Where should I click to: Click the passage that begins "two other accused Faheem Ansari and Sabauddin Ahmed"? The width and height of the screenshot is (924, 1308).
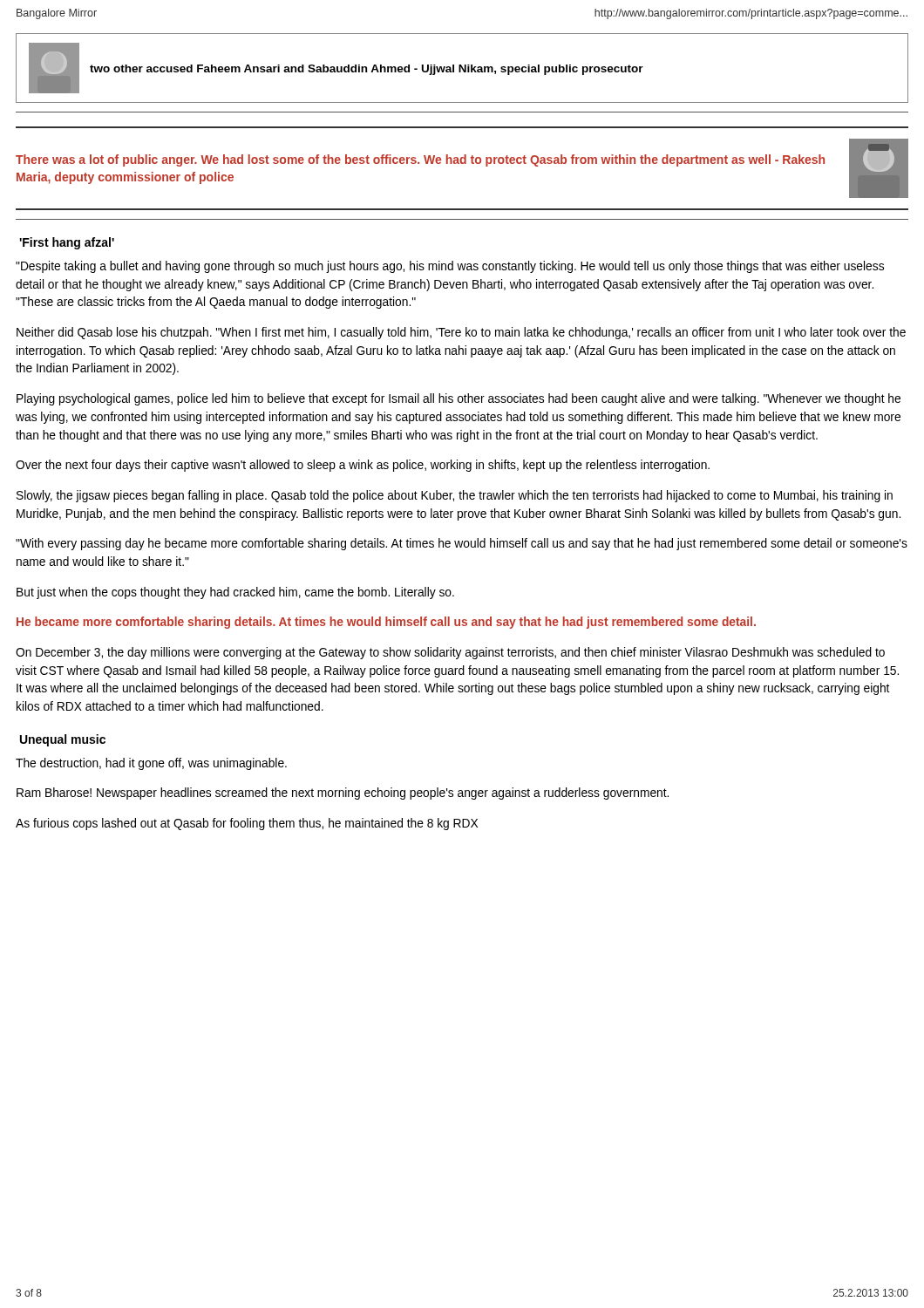coord(336,68)
